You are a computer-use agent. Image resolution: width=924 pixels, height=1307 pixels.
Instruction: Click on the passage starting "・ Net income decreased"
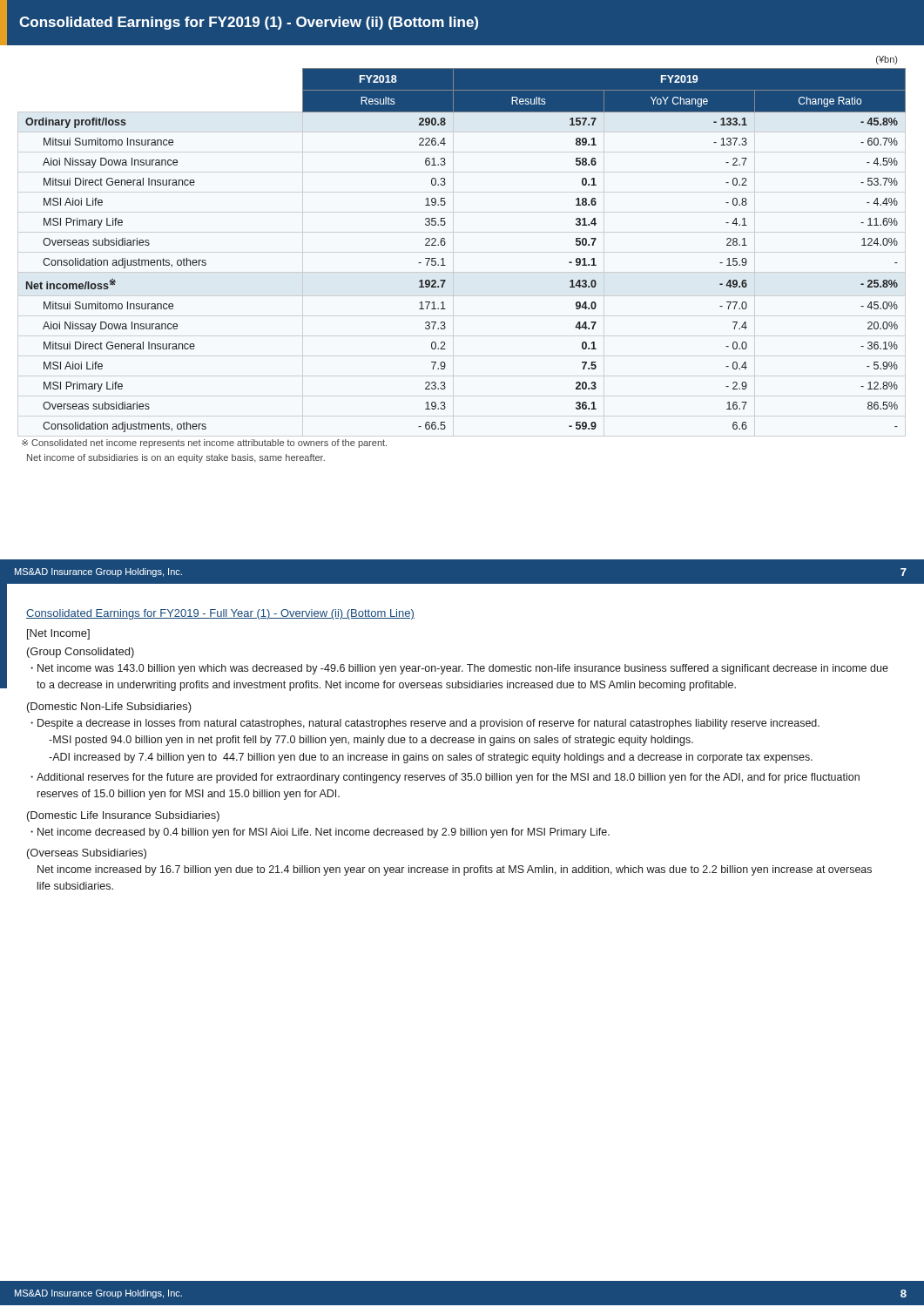457,832
